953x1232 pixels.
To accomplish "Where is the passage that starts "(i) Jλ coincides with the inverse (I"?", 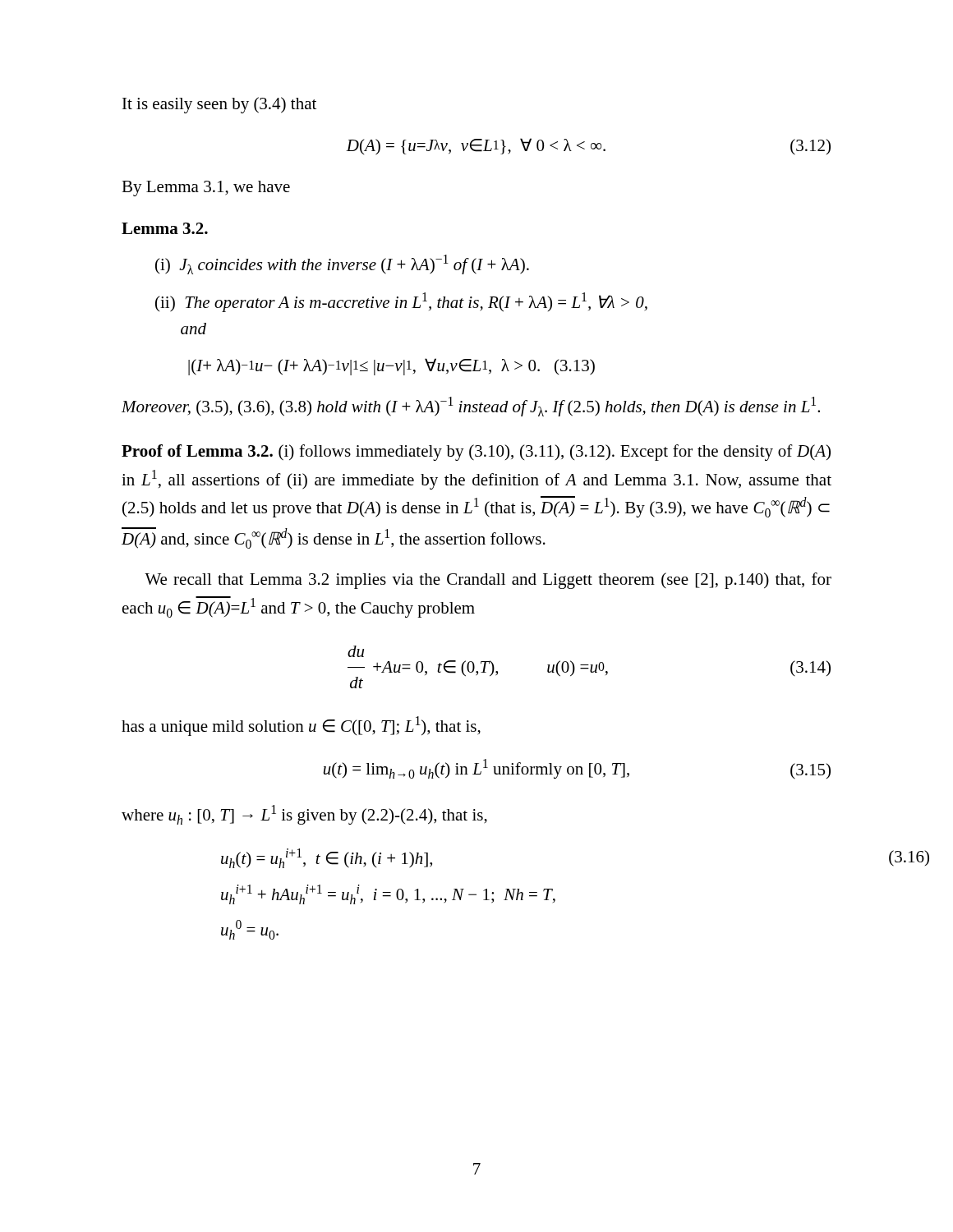I will point(493,265).
